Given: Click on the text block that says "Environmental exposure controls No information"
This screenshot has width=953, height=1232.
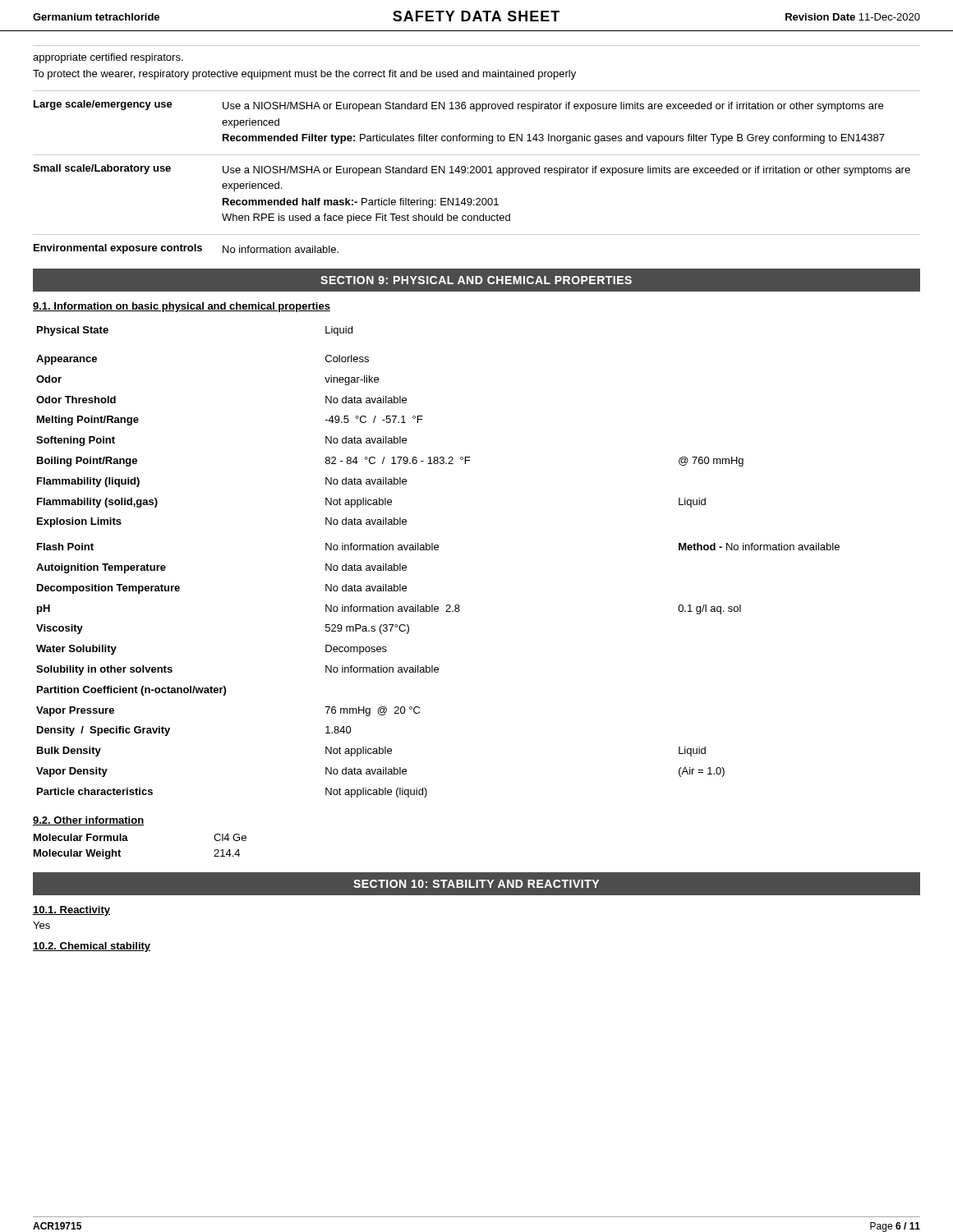Looking at the screenshot, I should pos(186,249).
